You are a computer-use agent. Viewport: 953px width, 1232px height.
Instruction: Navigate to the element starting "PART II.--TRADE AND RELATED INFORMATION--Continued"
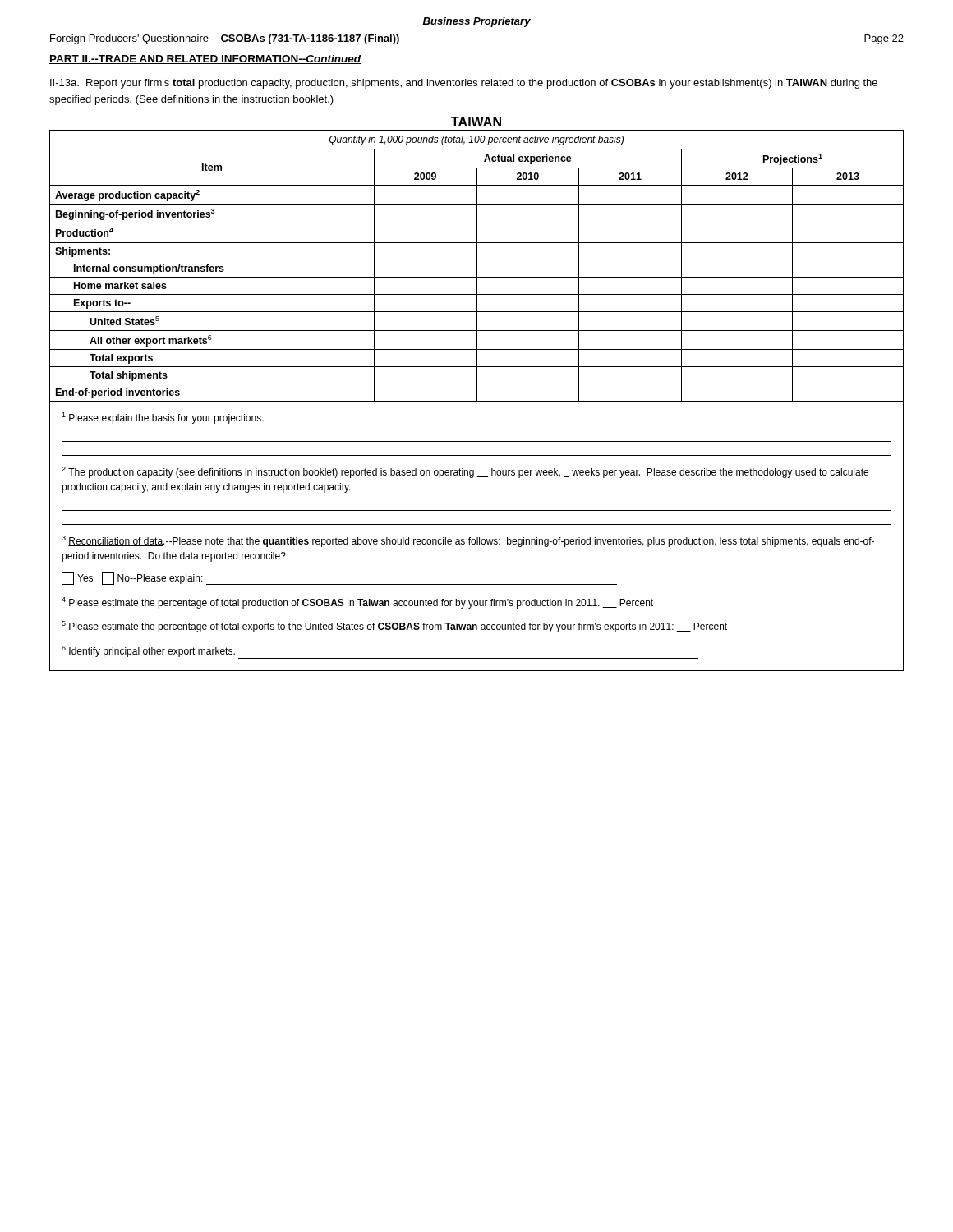(x=205, y=59)
